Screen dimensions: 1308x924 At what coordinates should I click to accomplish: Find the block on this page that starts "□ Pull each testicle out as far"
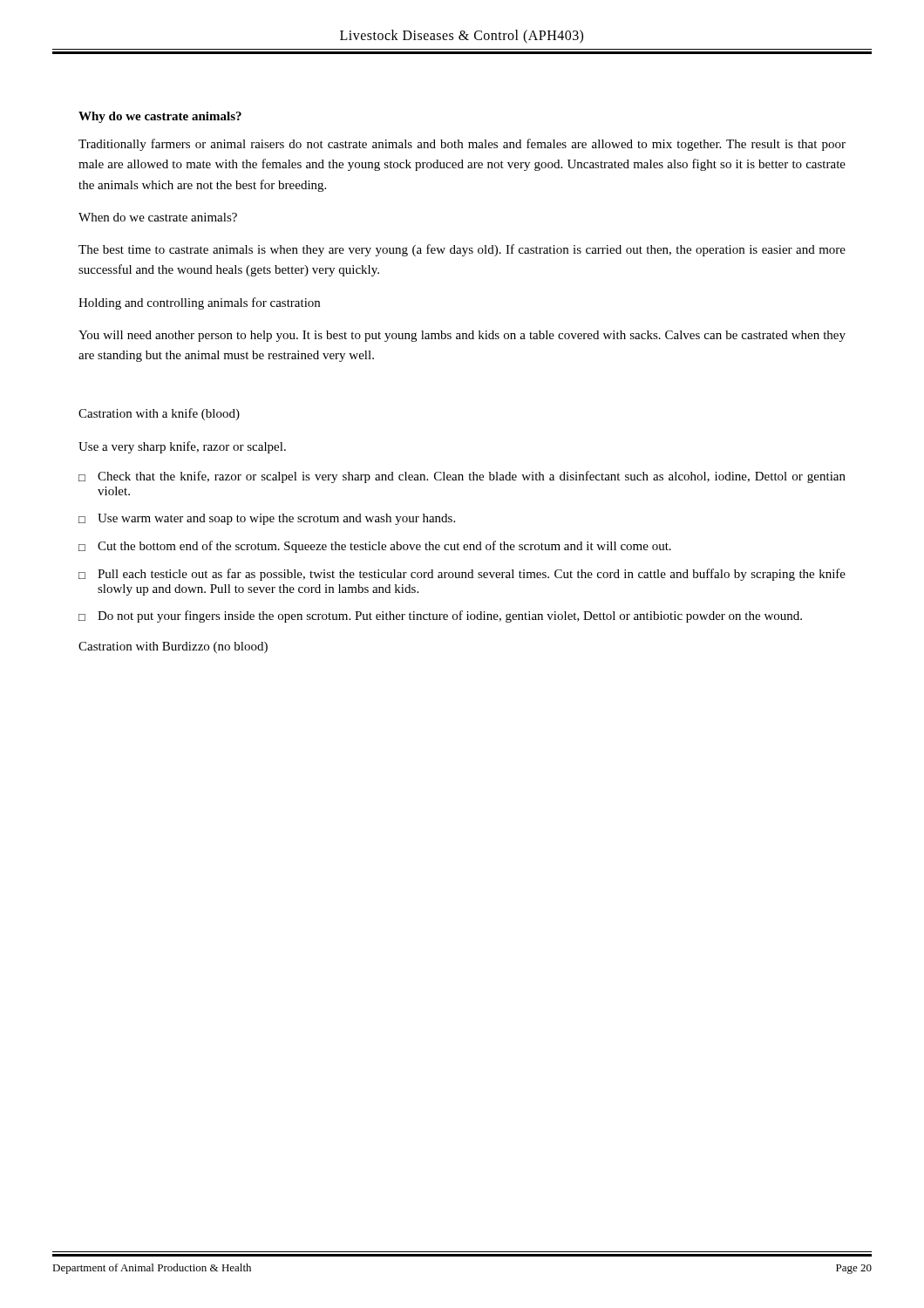point(462,581)
